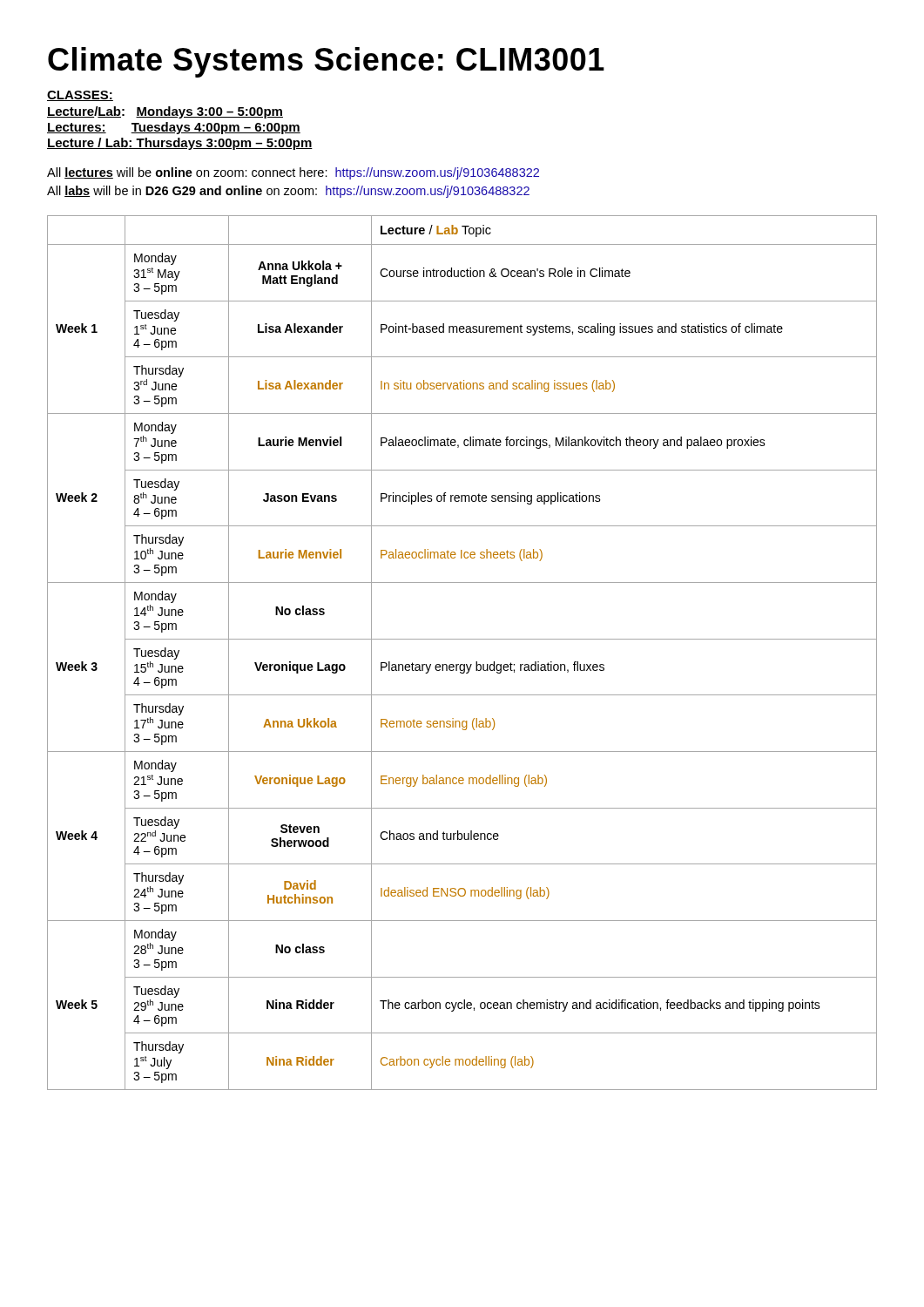Click the title

pos(326,60)
